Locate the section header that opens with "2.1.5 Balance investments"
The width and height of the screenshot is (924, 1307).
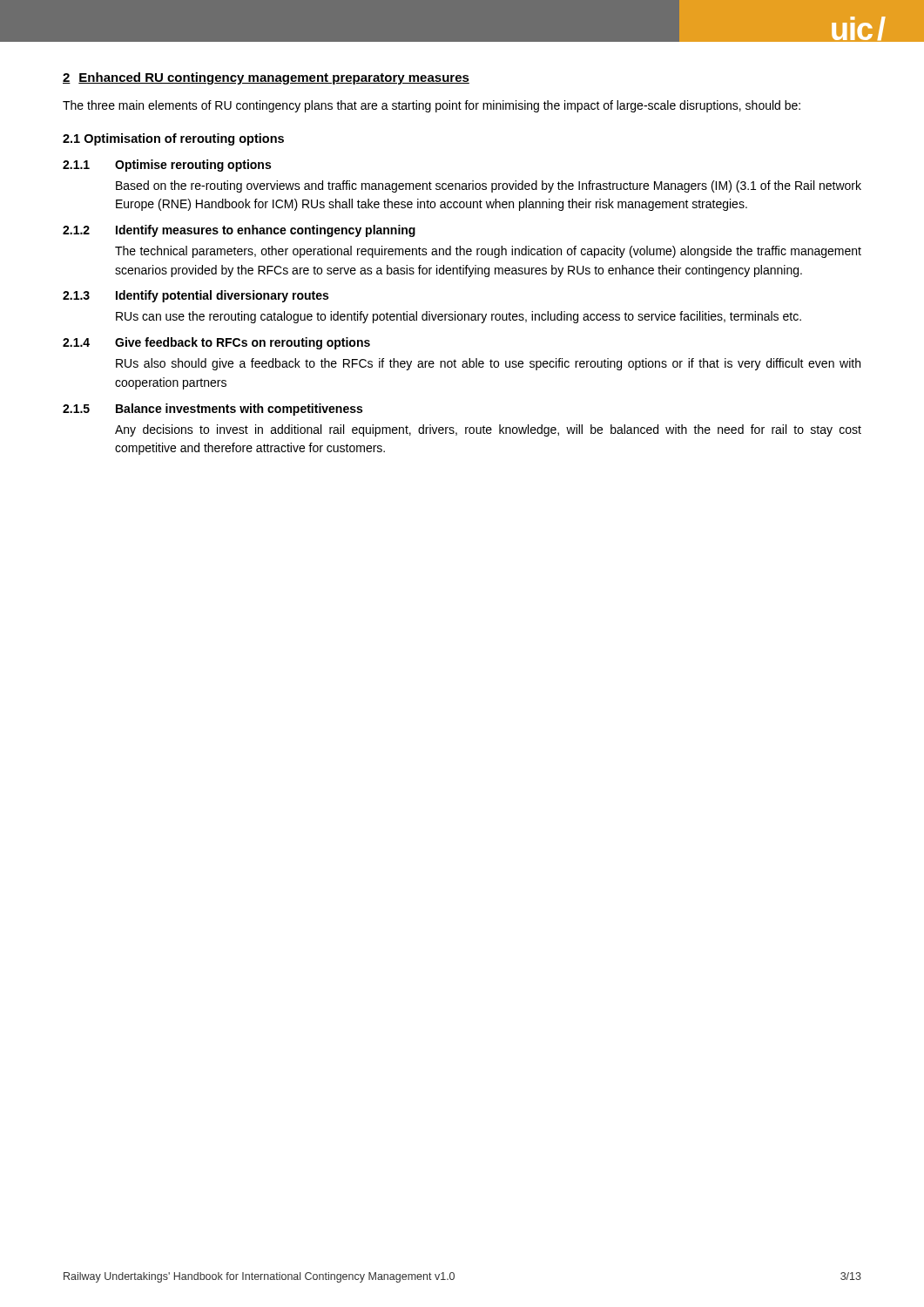click(213, 408)
